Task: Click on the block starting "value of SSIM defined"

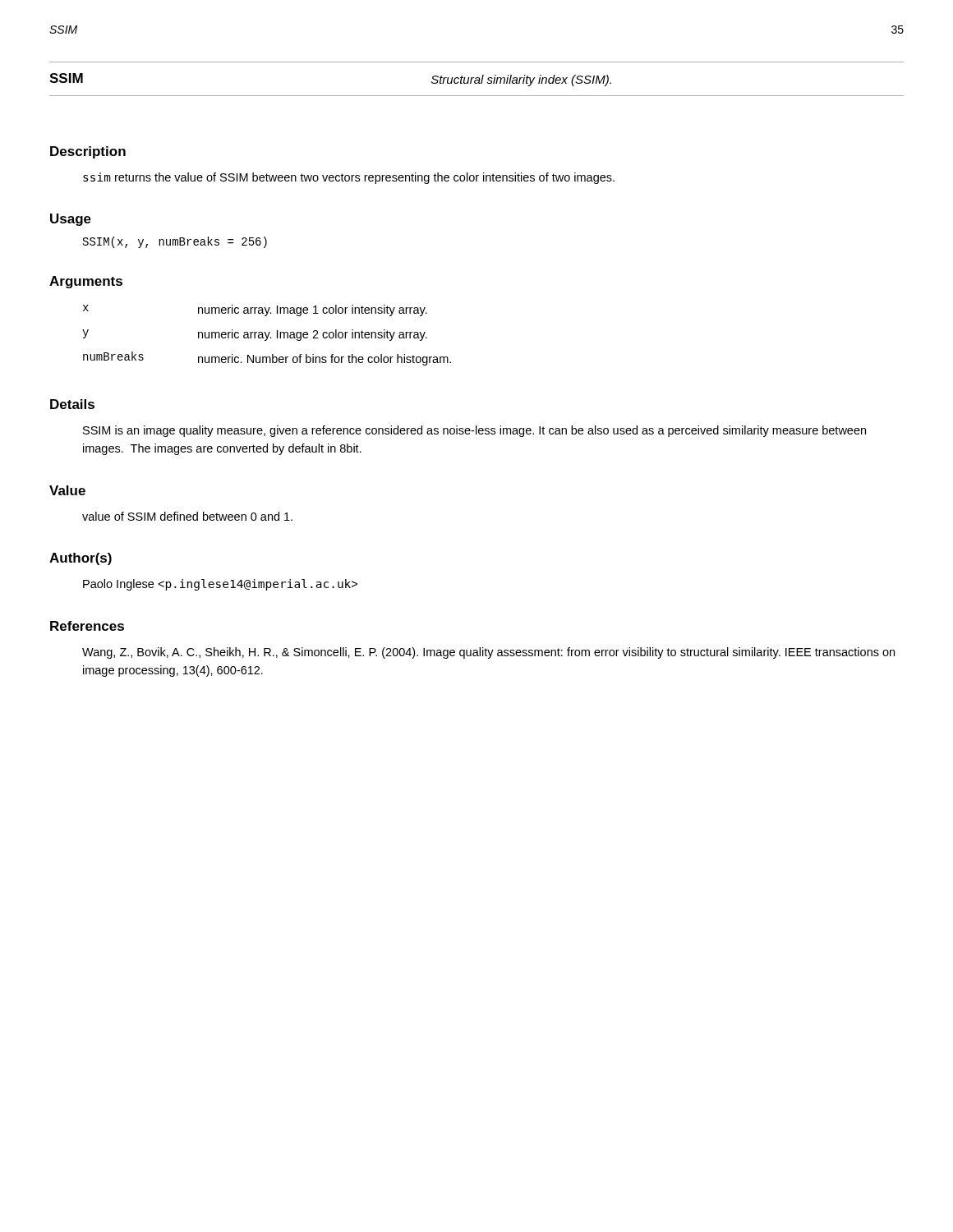Action: point(188,516)
